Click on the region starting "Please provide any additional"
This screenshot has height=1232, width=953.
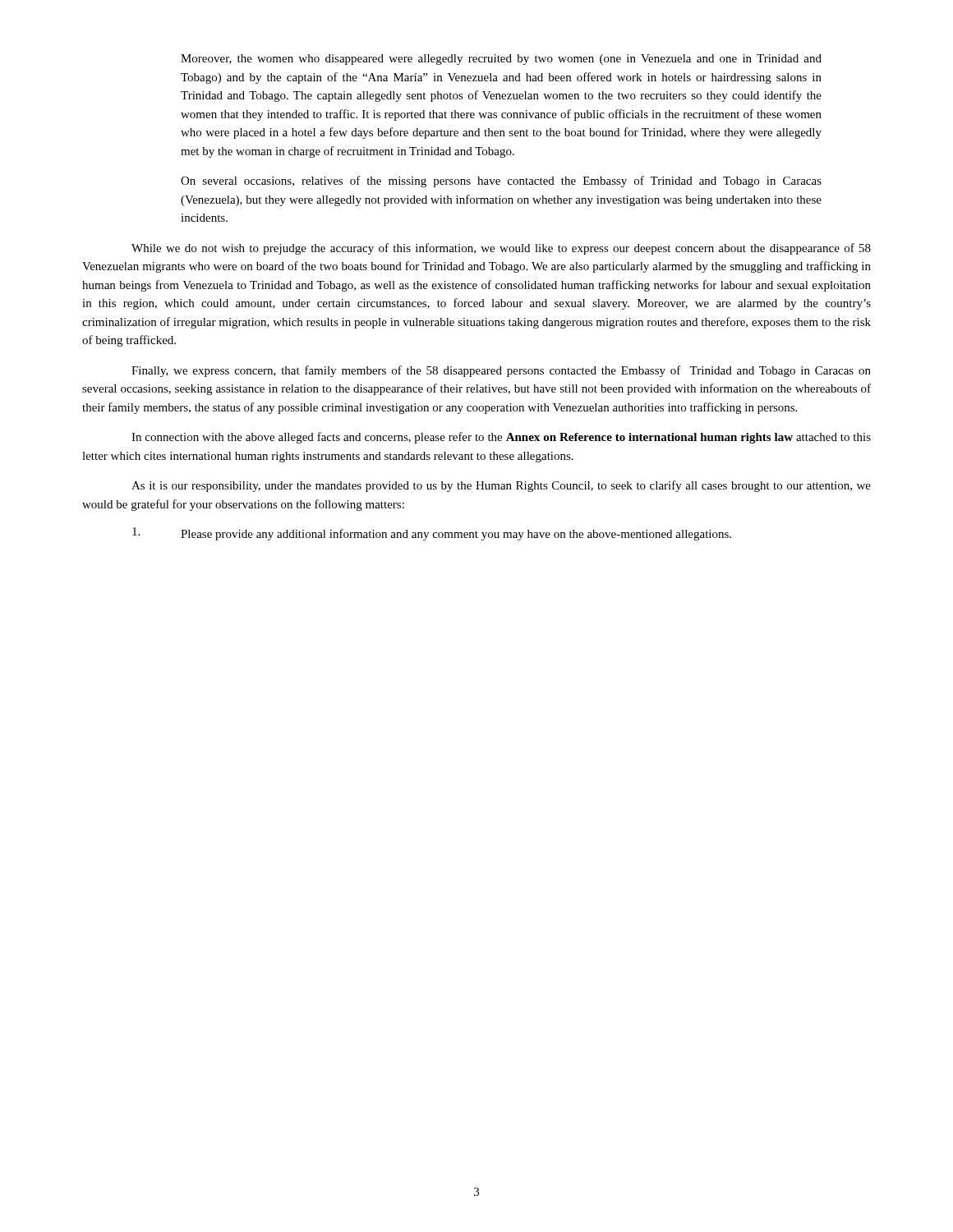(x=501, y=534)
